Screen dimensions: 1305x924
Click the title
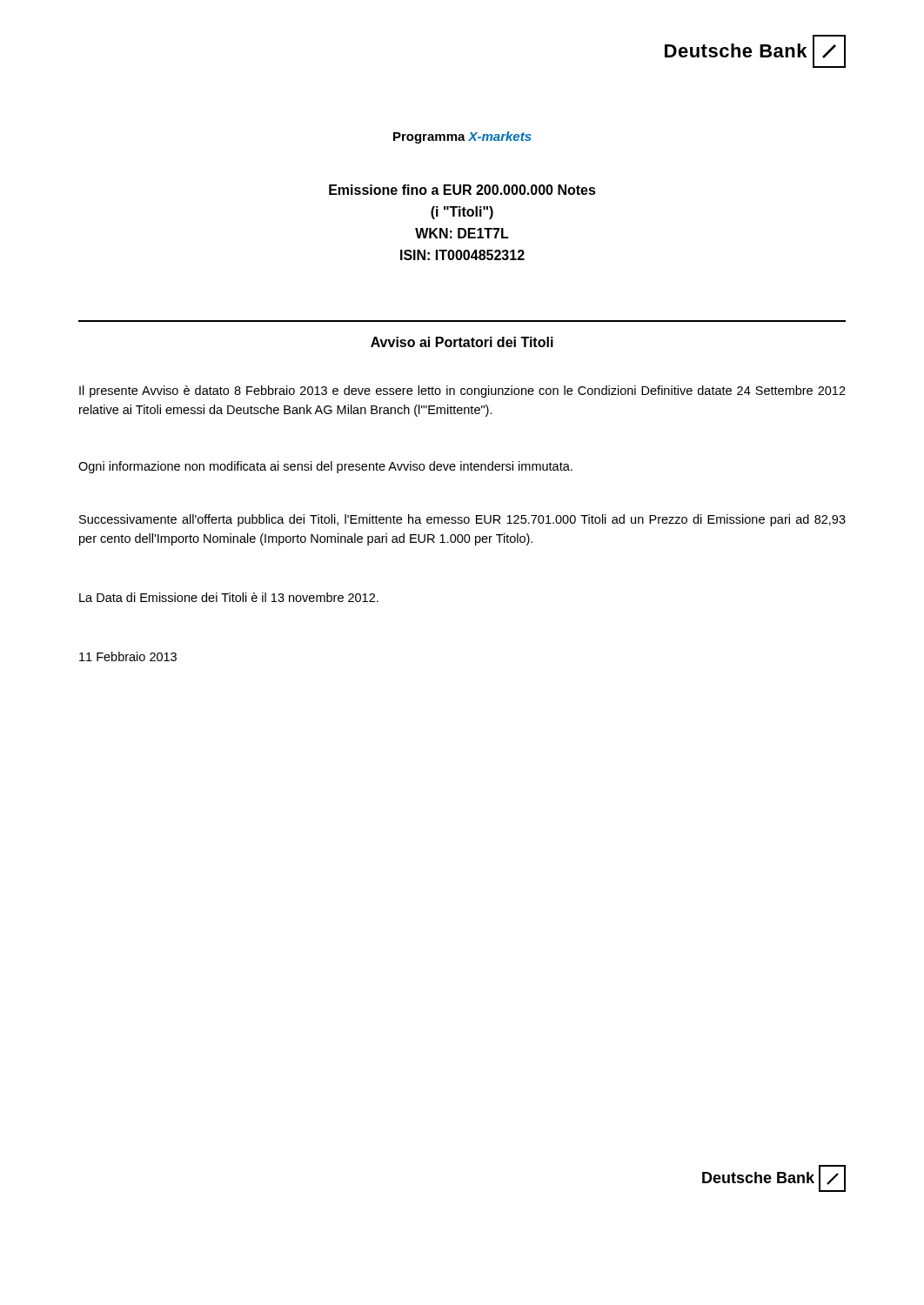462,223
